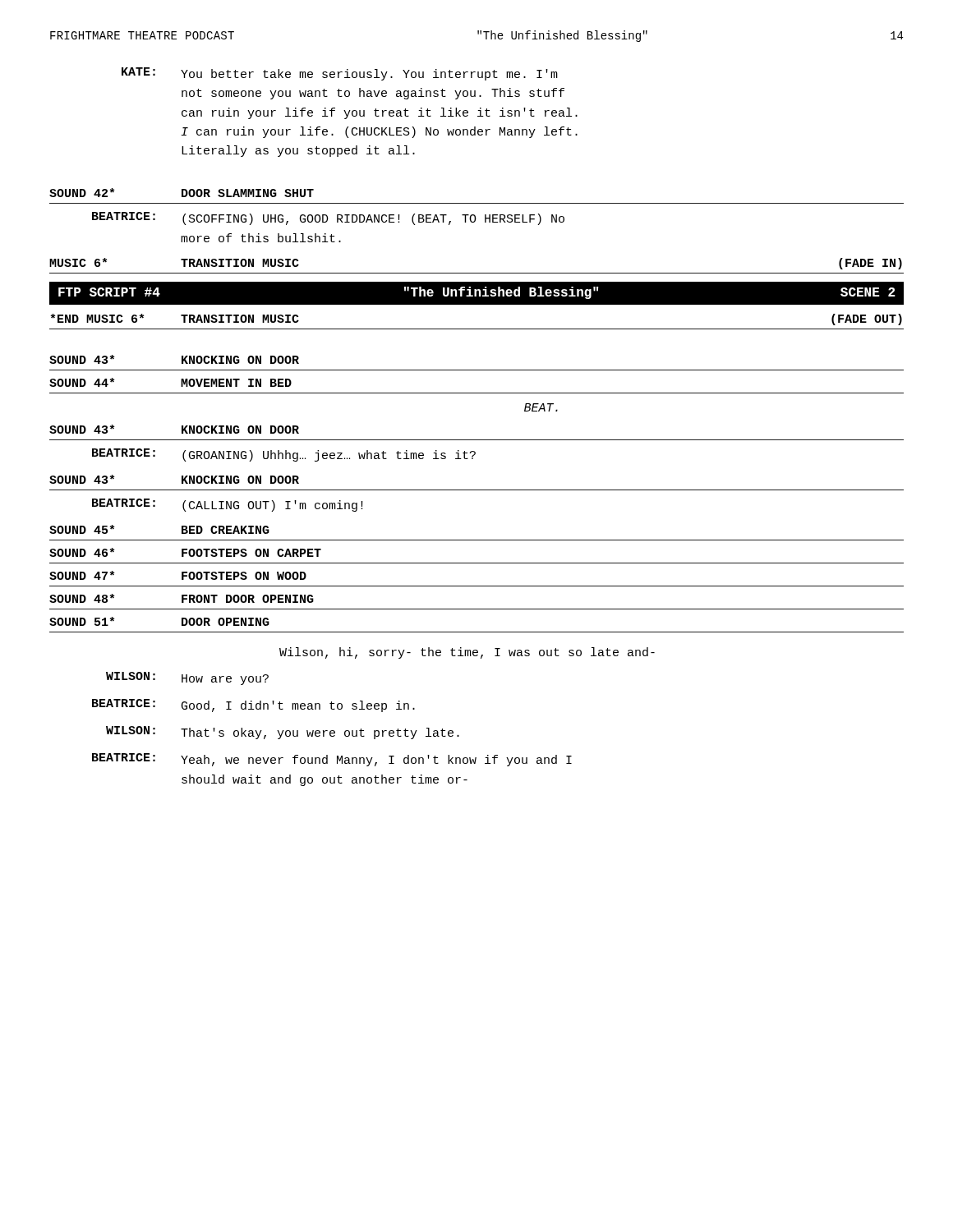Locate the text starting "MUSIC 6* TRANSITION MUSIC (FADE IN)"
The width and height of the screenshot is (953, 1232).
476,264
